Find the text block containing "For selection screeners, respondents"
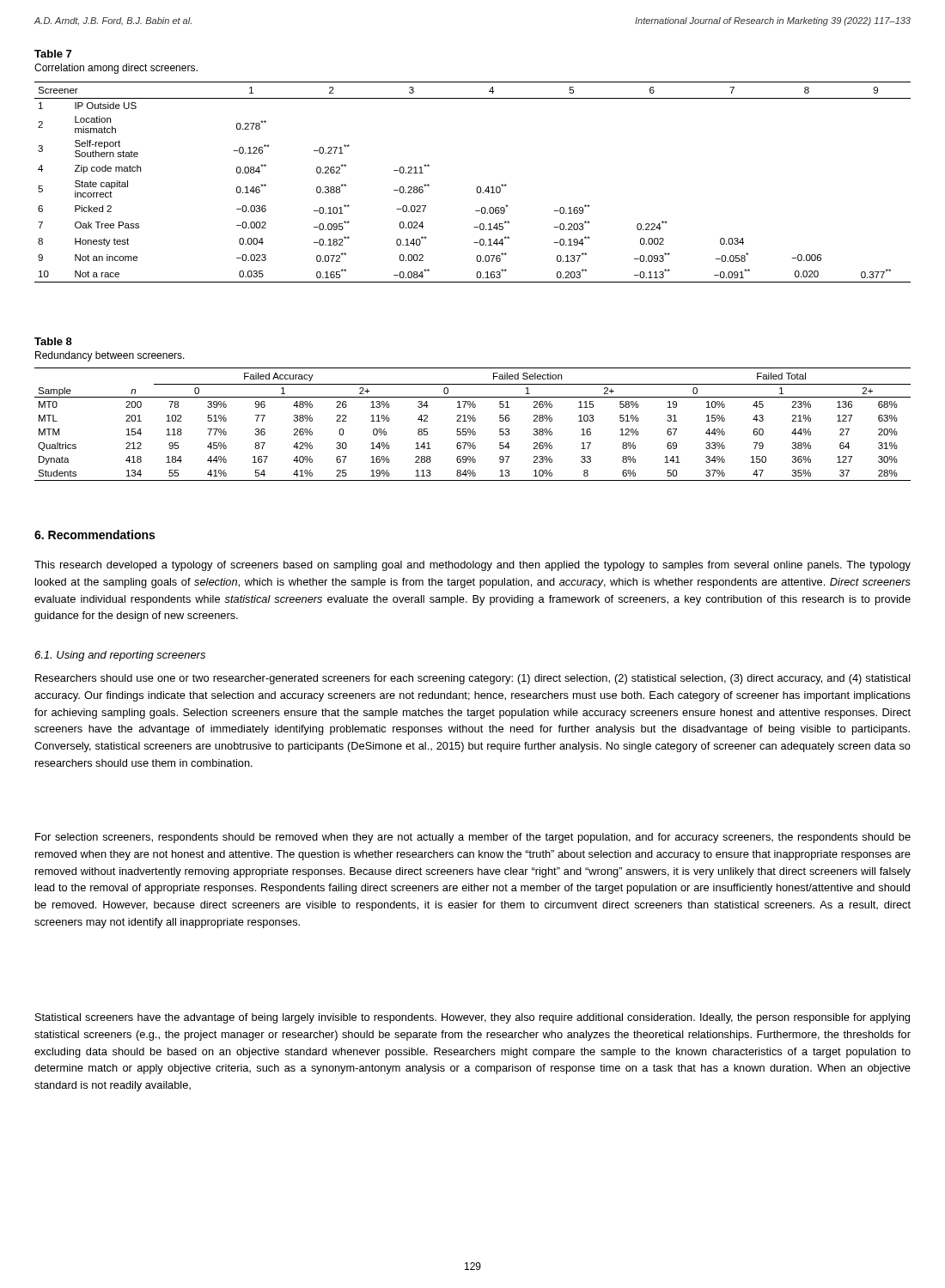Image resolution: width=945 pixels, height=1288 pixels. point(472,879)
